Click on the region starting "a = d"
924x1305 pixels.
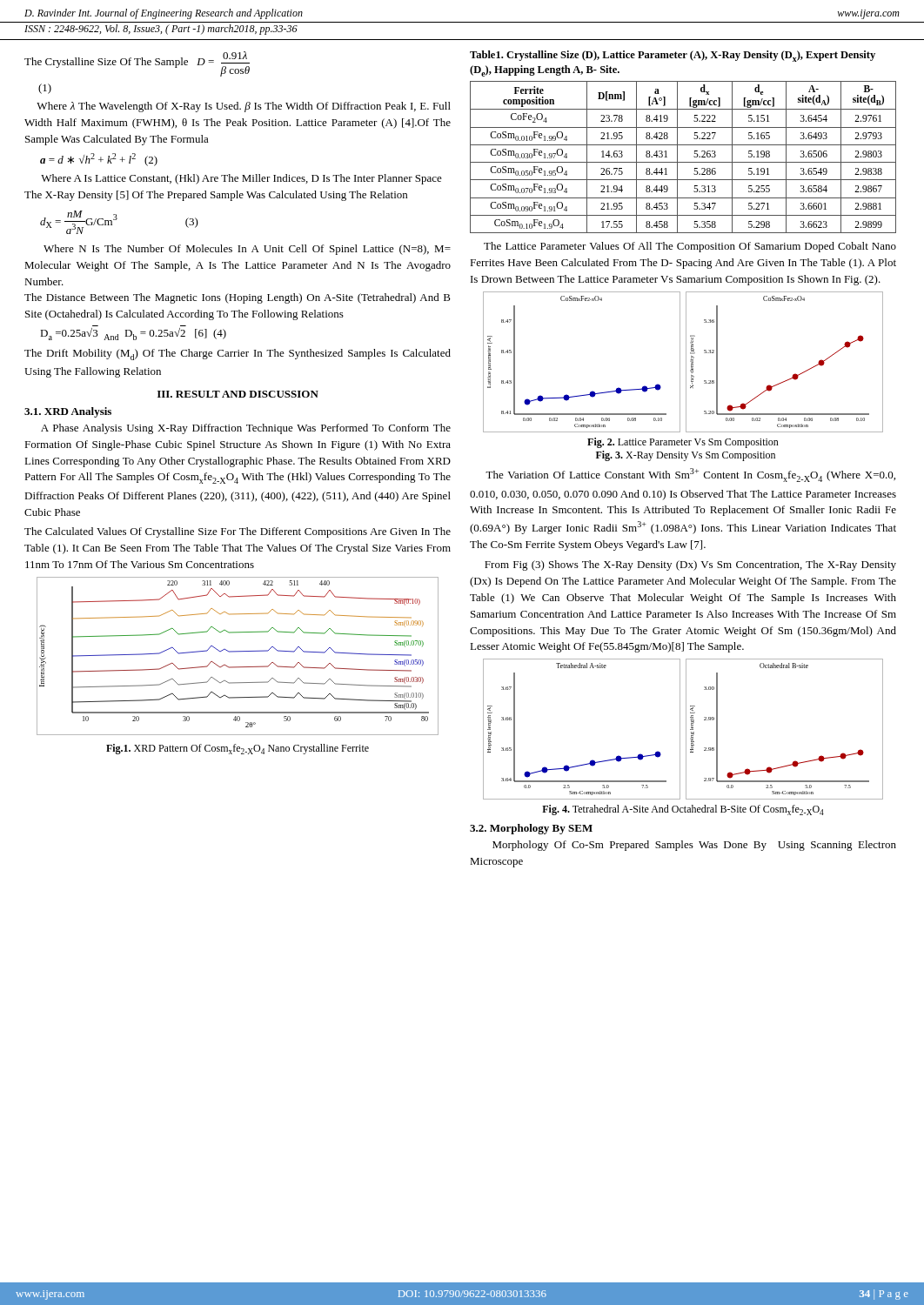click(x=99, y=158)
